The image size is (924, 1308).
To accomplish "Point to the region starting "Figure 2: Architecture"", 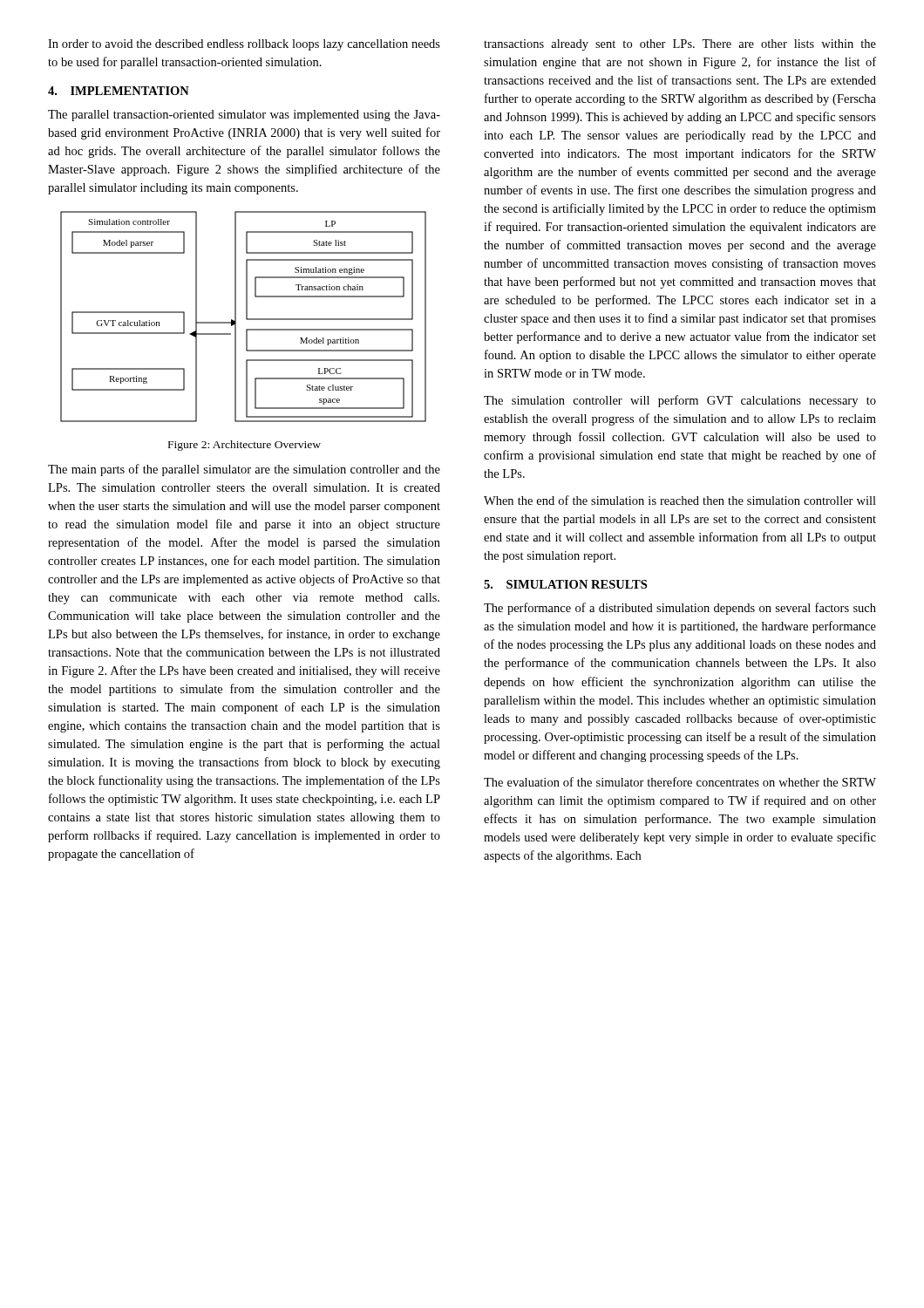I will click(x=244, y=444).
